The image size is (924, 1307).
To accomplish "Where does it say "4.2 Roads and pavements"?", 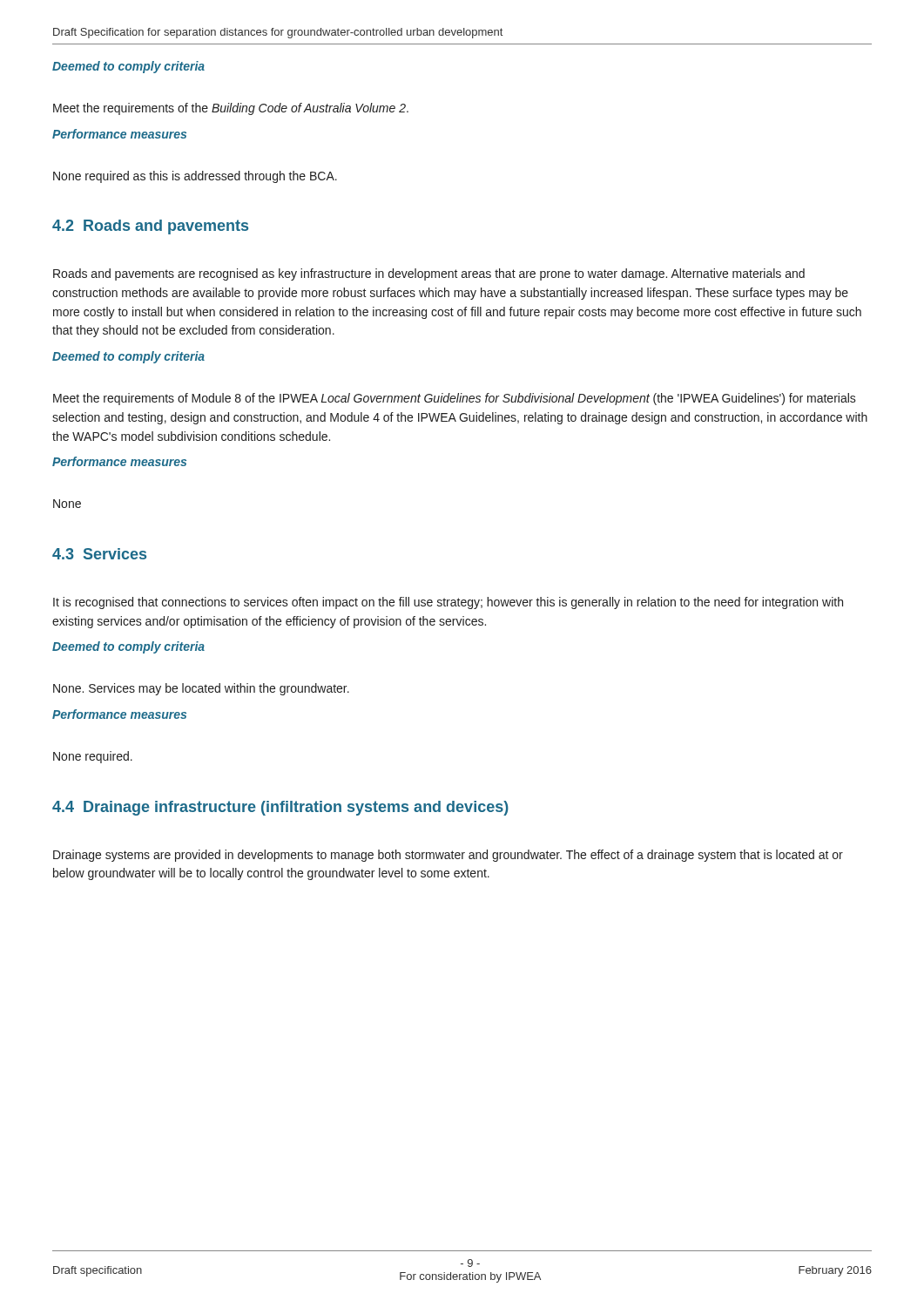I will [x=151, y=226].
